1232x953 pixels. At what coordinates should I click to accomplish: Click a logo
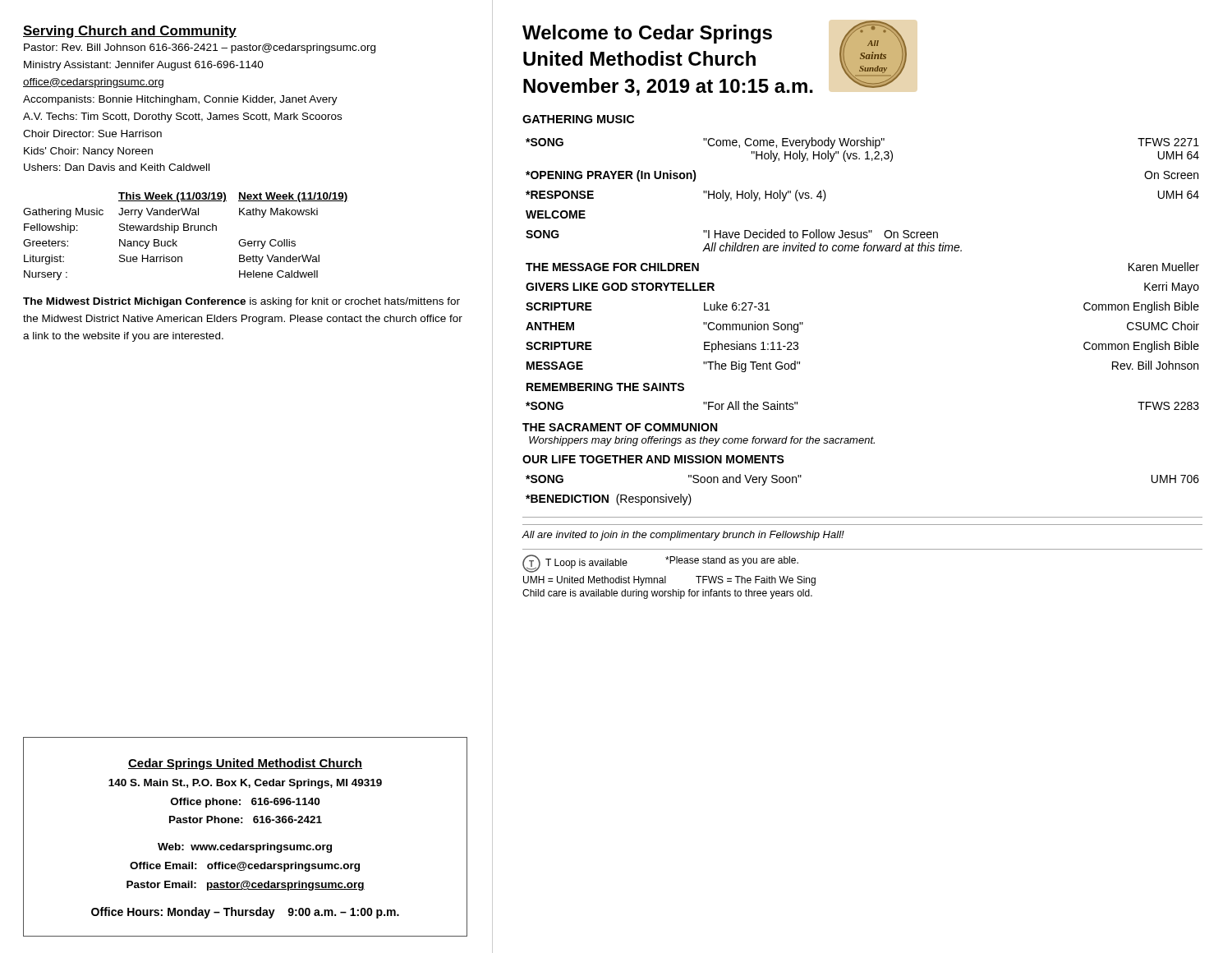click(x=873, y=57)
